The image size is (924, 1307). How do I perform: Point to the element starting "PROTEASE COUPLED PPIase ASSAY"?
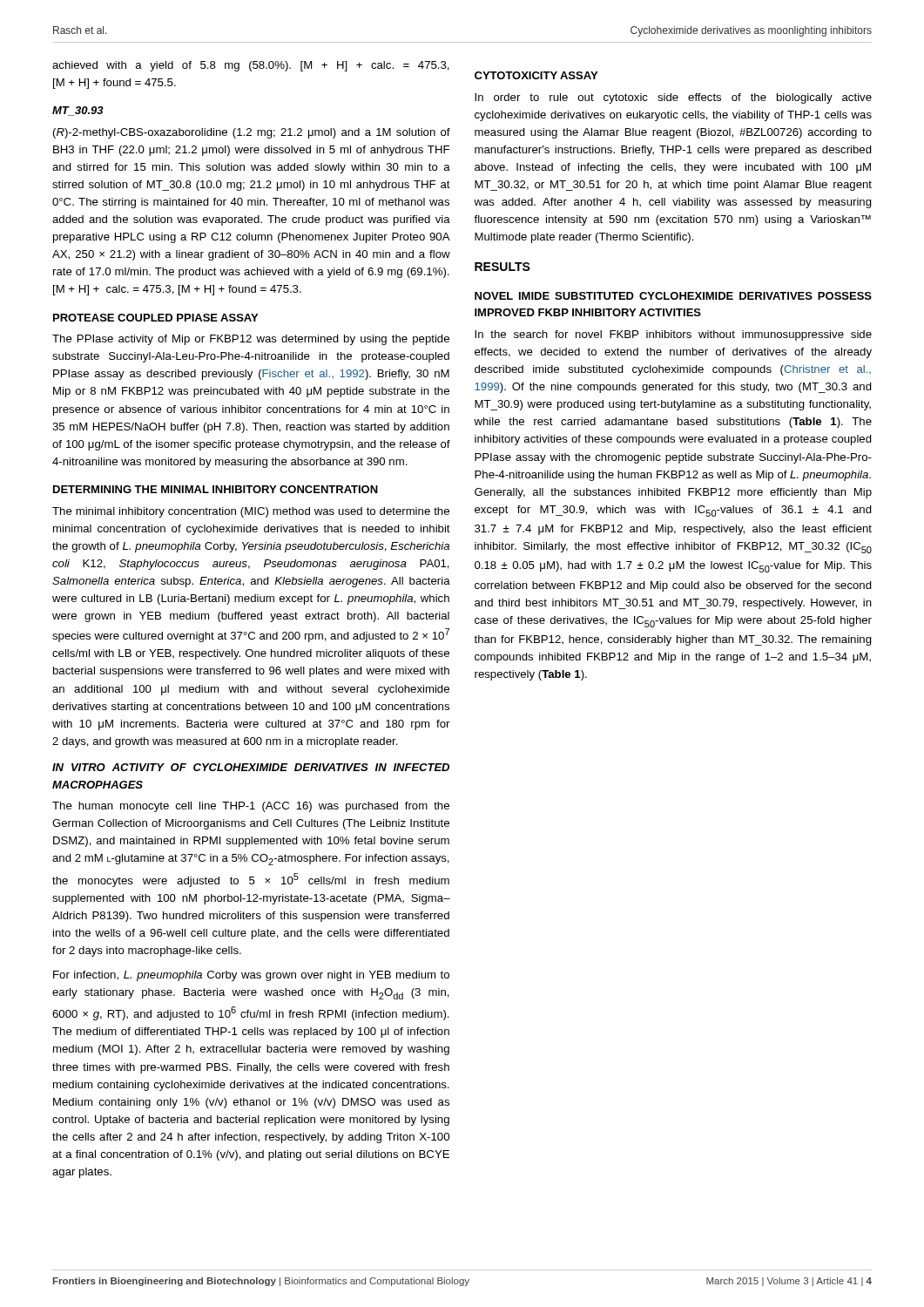(155, 317)
